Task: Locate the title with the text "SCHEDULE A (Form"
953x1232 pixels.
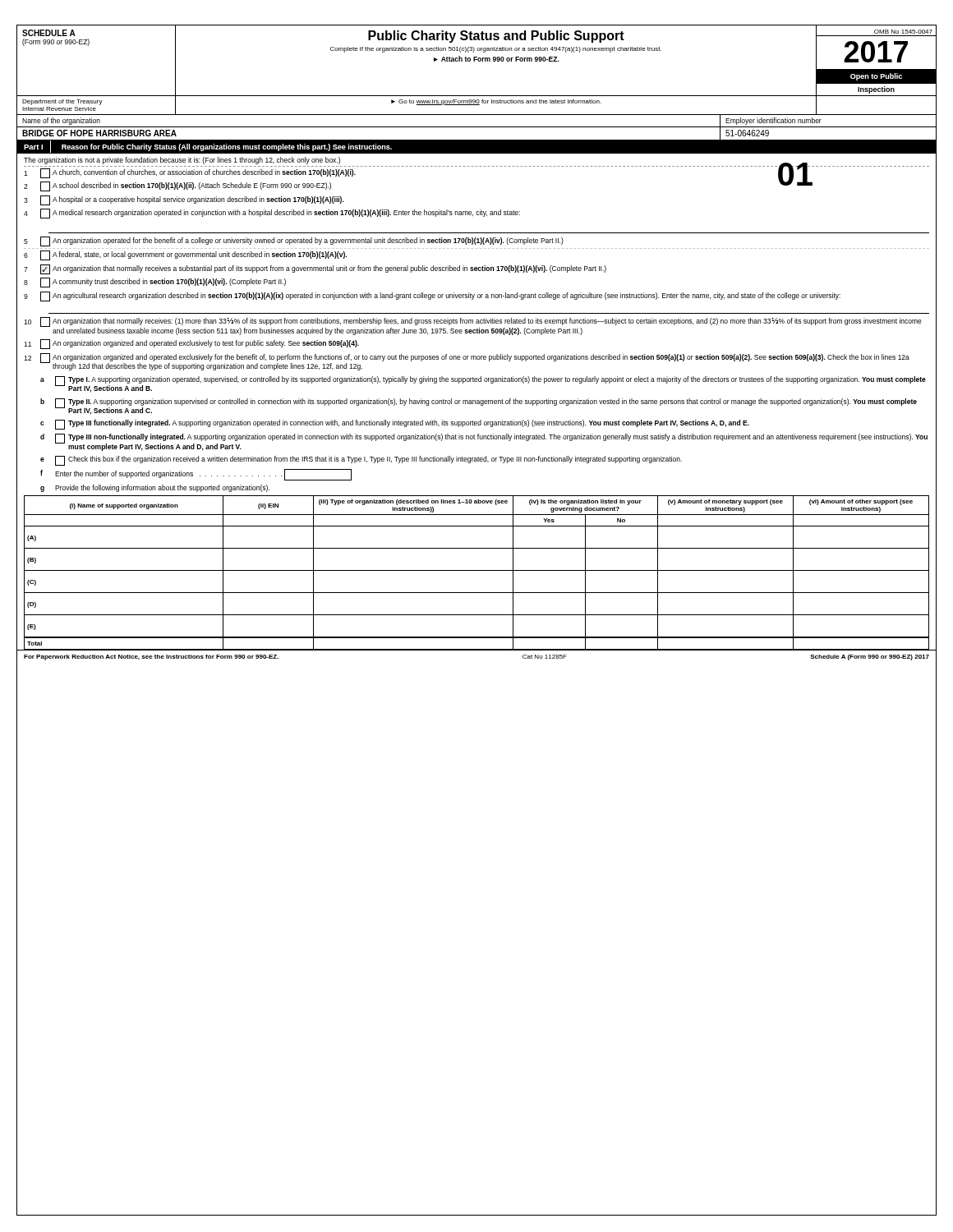Action: [56, 37]
